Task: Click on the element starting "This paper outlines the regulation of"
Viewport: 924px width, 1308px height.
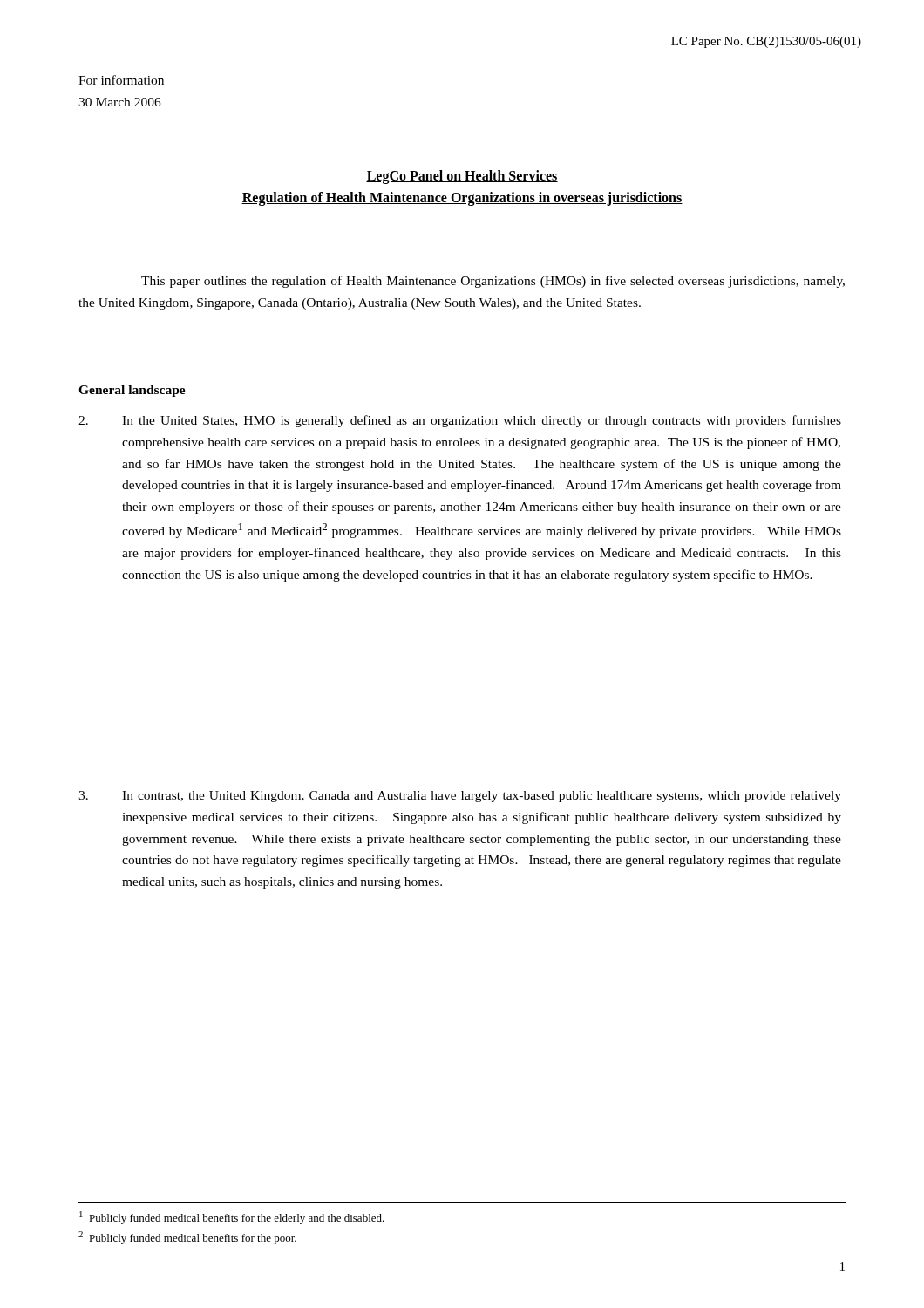Action: 462,291
